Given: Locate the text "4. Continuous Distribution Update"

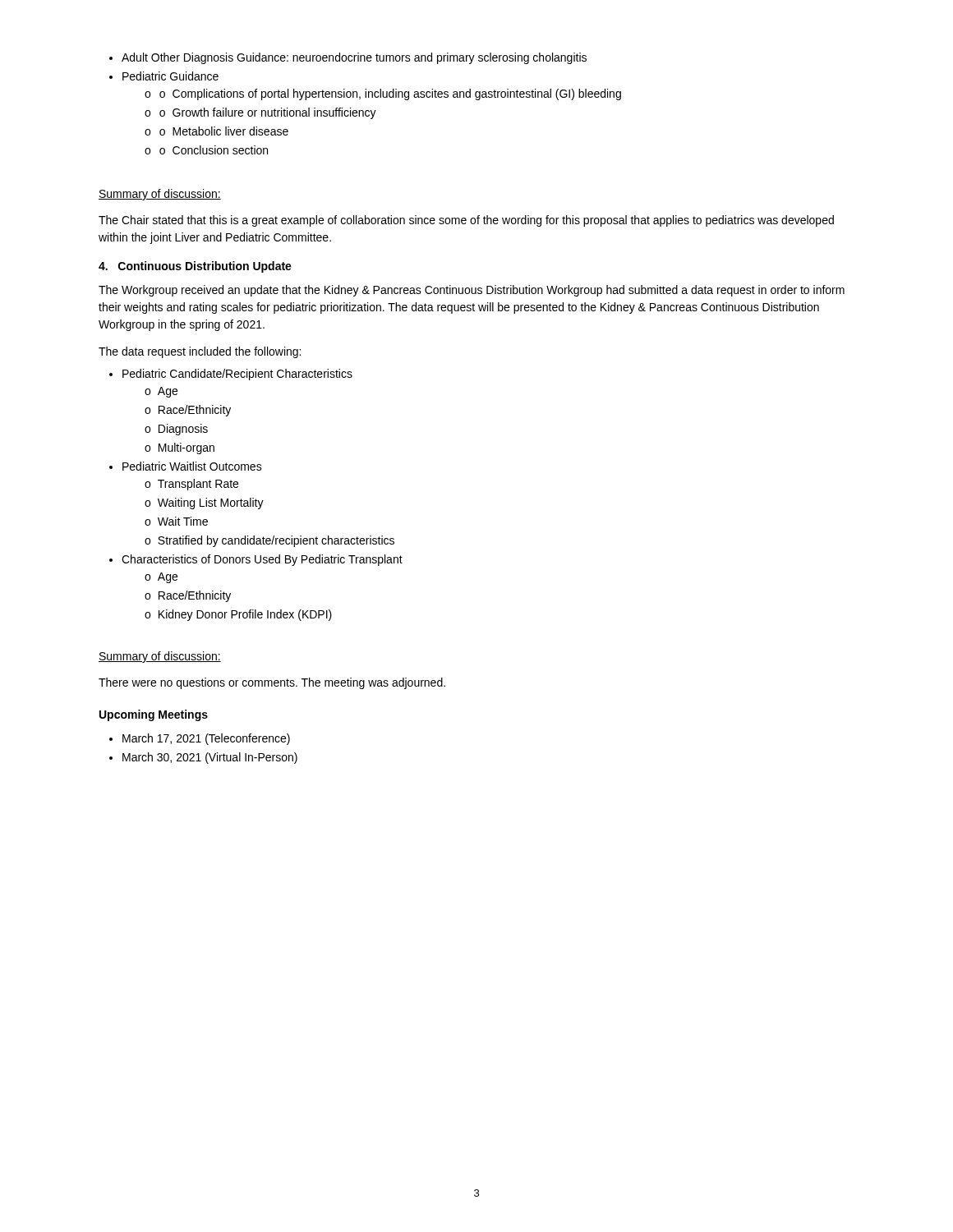Looking at the screenshot, I should coord(195,266).
